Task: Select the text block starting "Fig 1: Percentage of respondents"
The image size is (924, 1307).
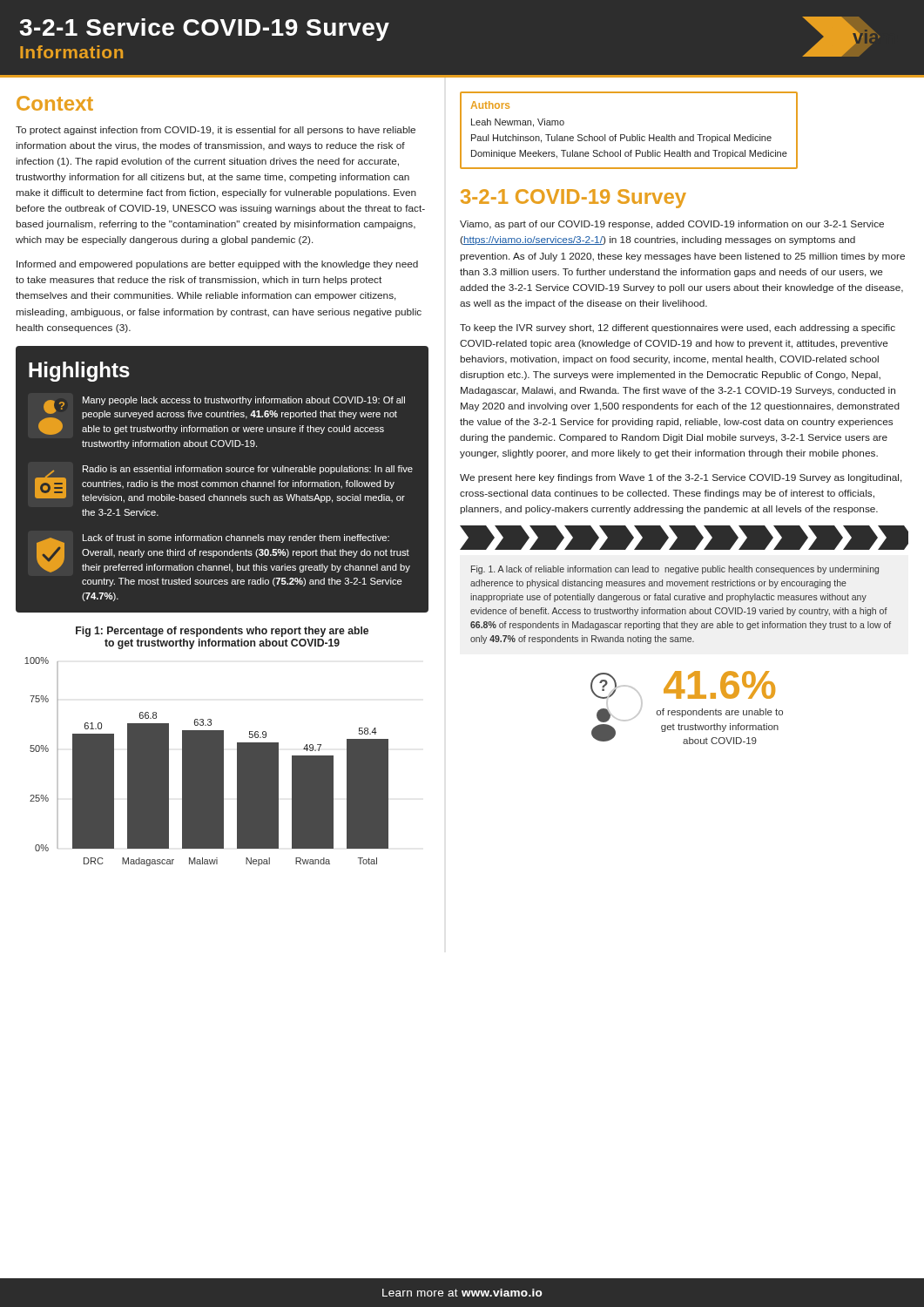Action: tap(222, 637)
